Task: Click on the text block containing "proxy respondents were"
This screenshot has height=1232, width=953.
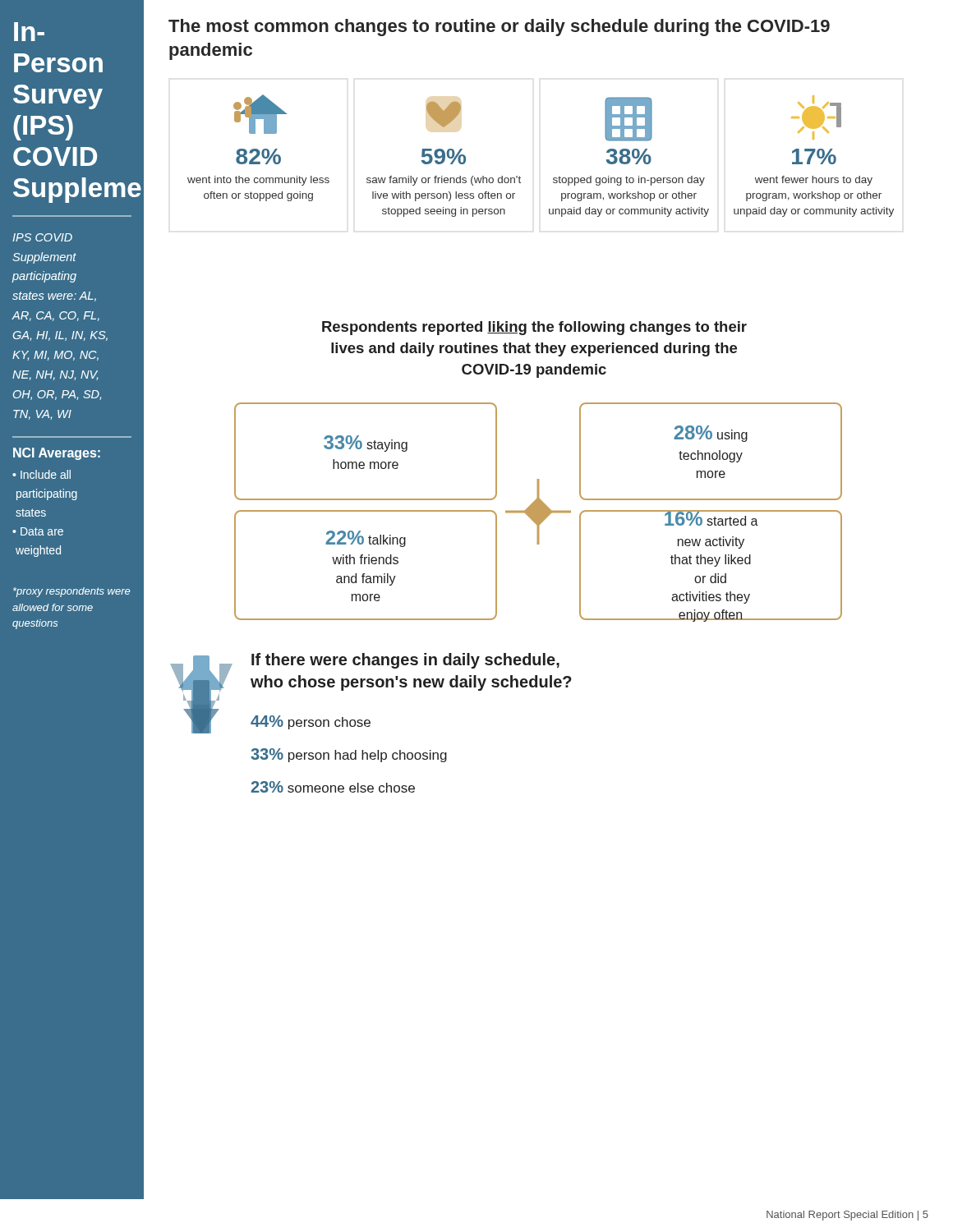Action: [71, 607]
